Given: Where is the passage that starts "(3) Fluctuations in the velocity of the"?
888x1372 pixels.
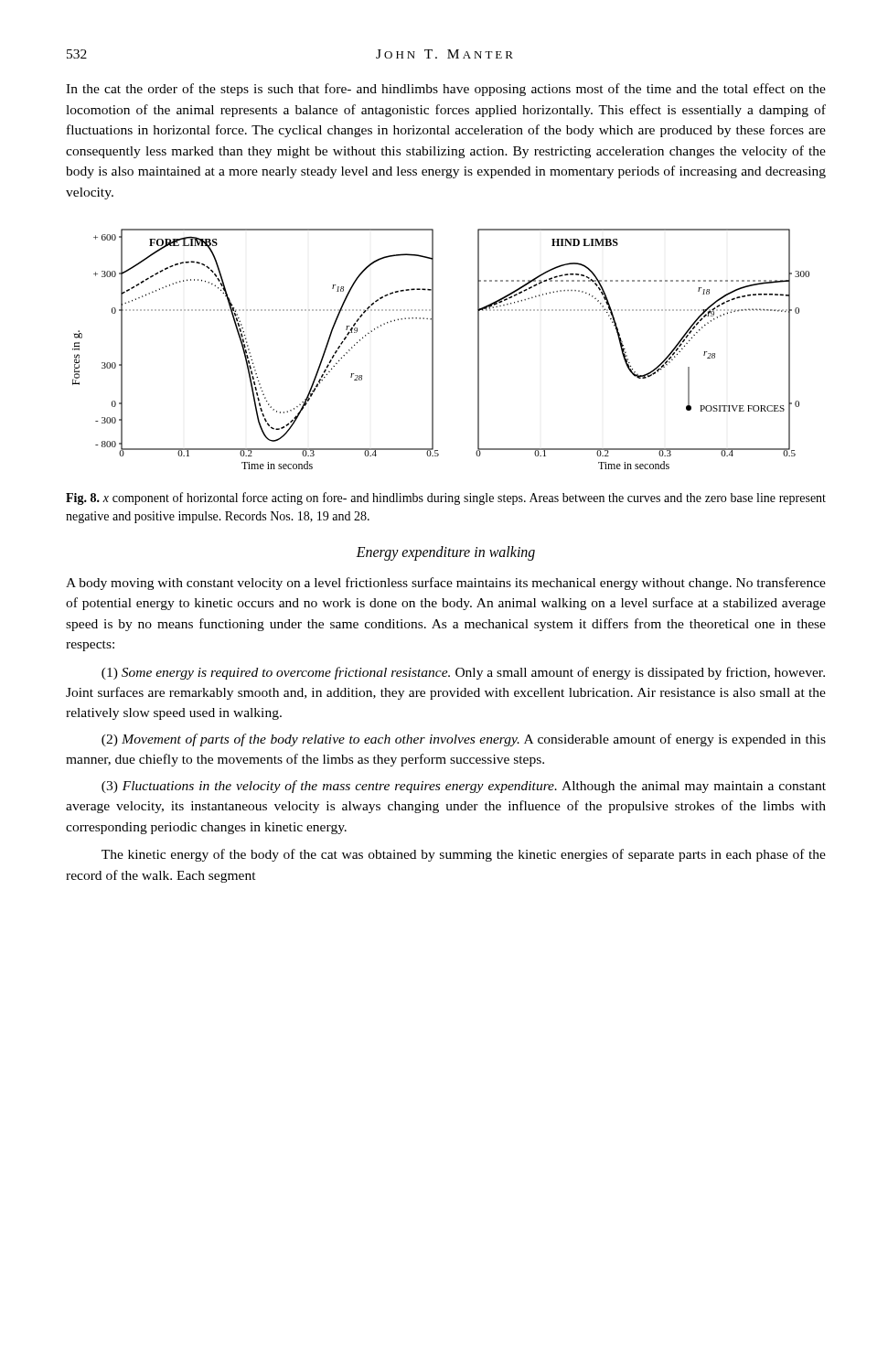Looking at the screenshot, I should point(446,806).
